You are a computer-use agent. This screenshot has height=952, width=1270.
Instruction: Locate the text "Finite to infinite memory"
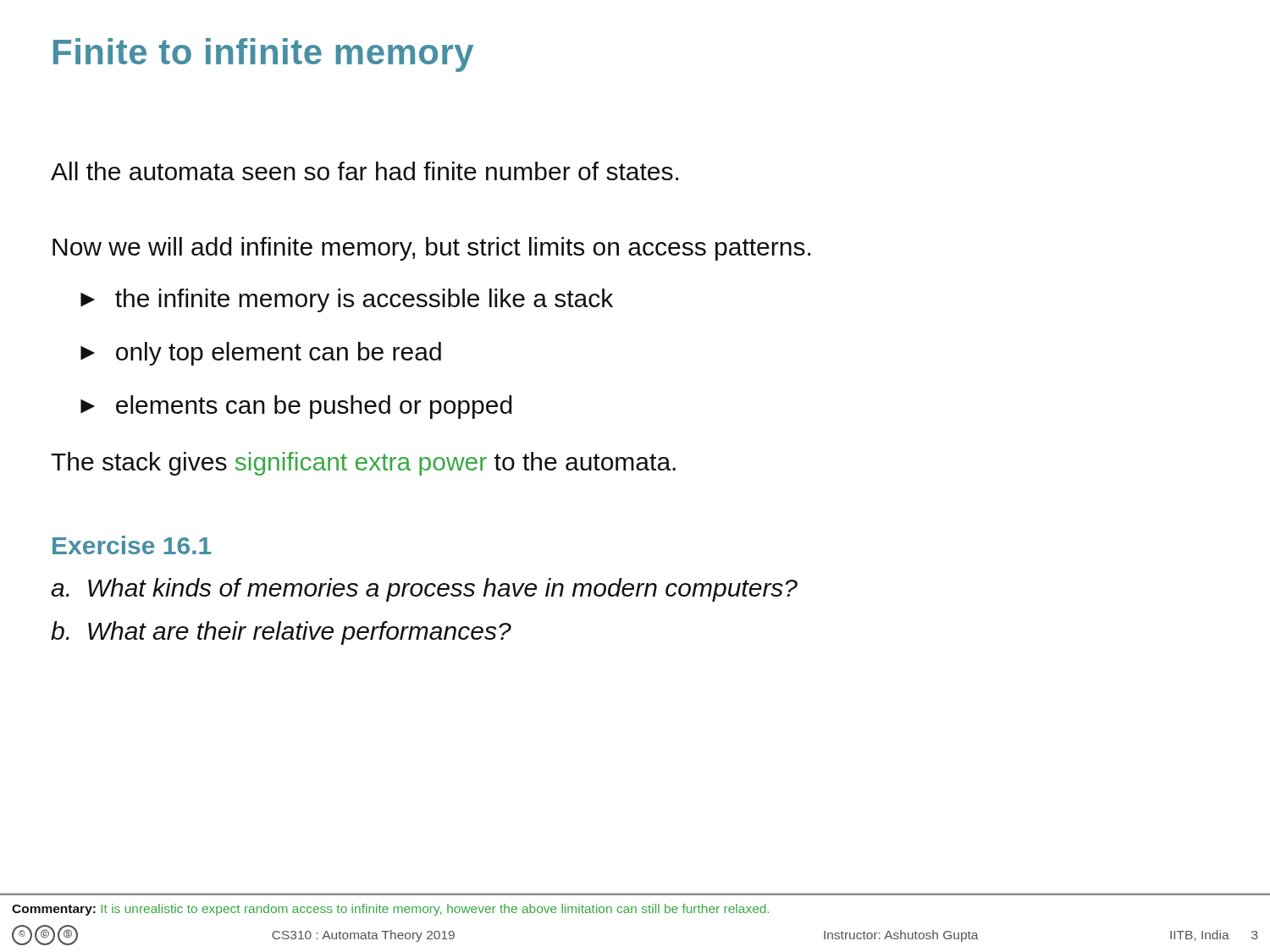(x=263, y=52)
